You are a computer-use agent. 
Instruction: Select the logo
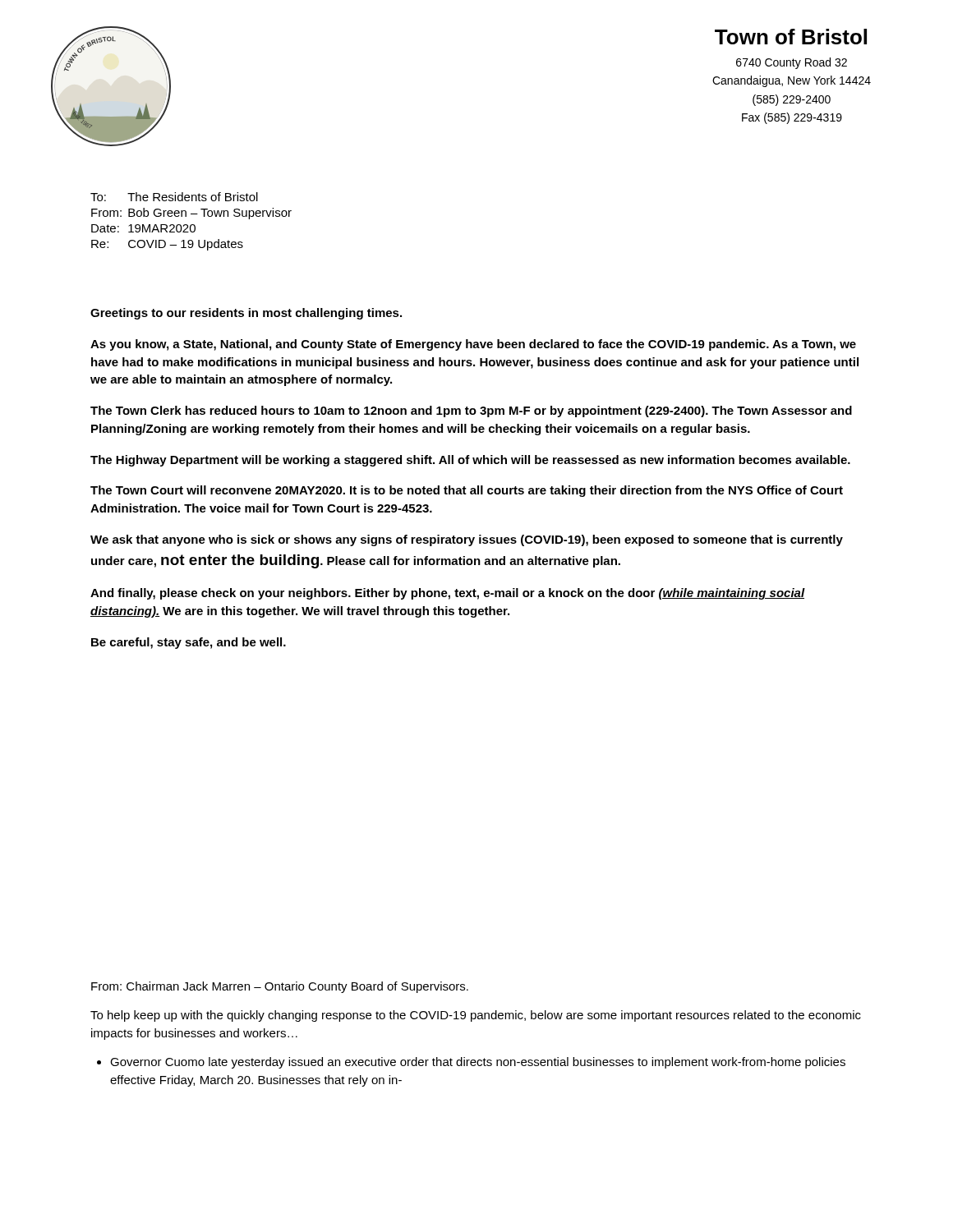pyautogui.click(x=111, y=87)
